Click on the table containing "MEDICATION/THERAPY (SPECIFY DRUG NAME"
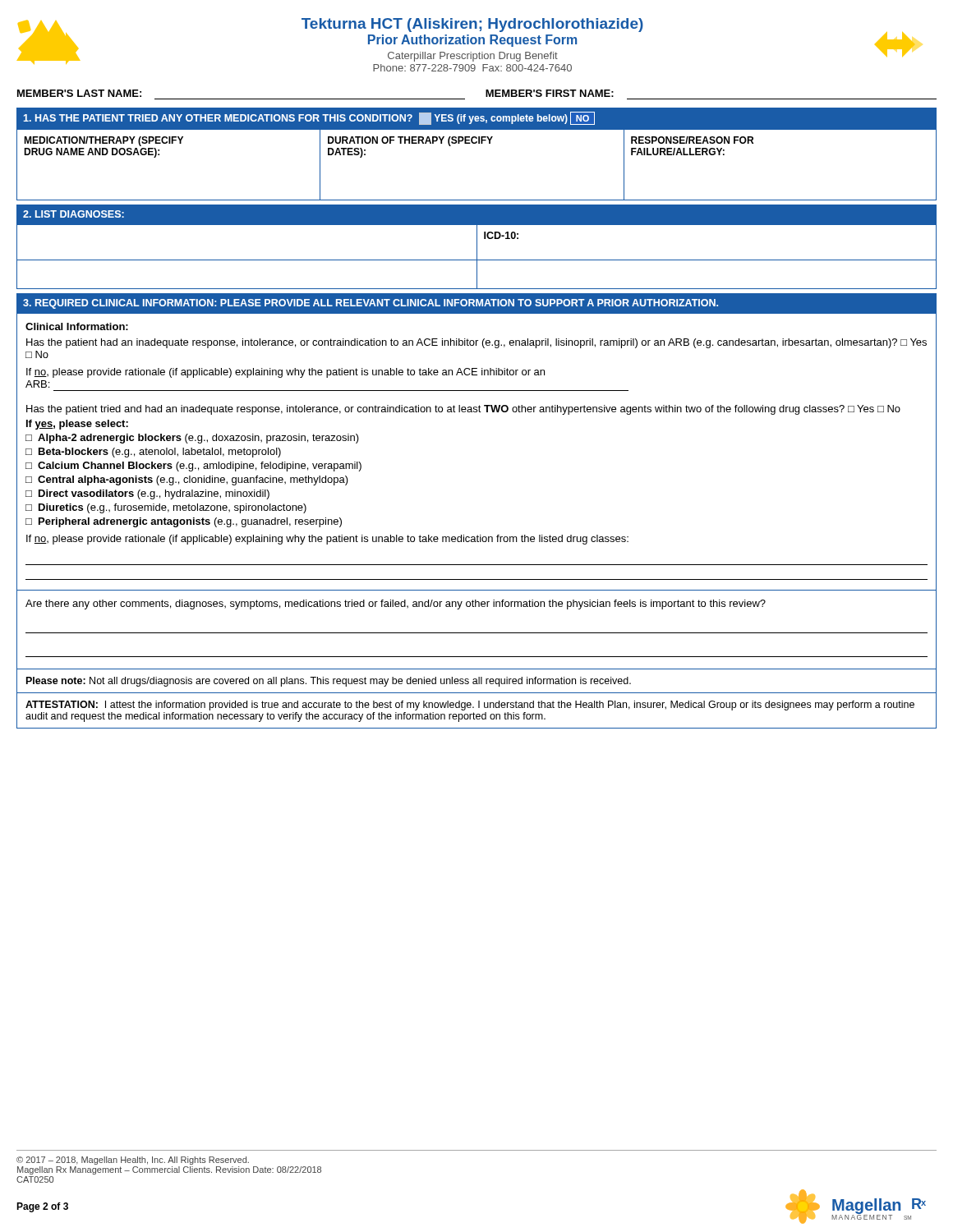This screenshot has height=1232, width=953. pos(476,165)
